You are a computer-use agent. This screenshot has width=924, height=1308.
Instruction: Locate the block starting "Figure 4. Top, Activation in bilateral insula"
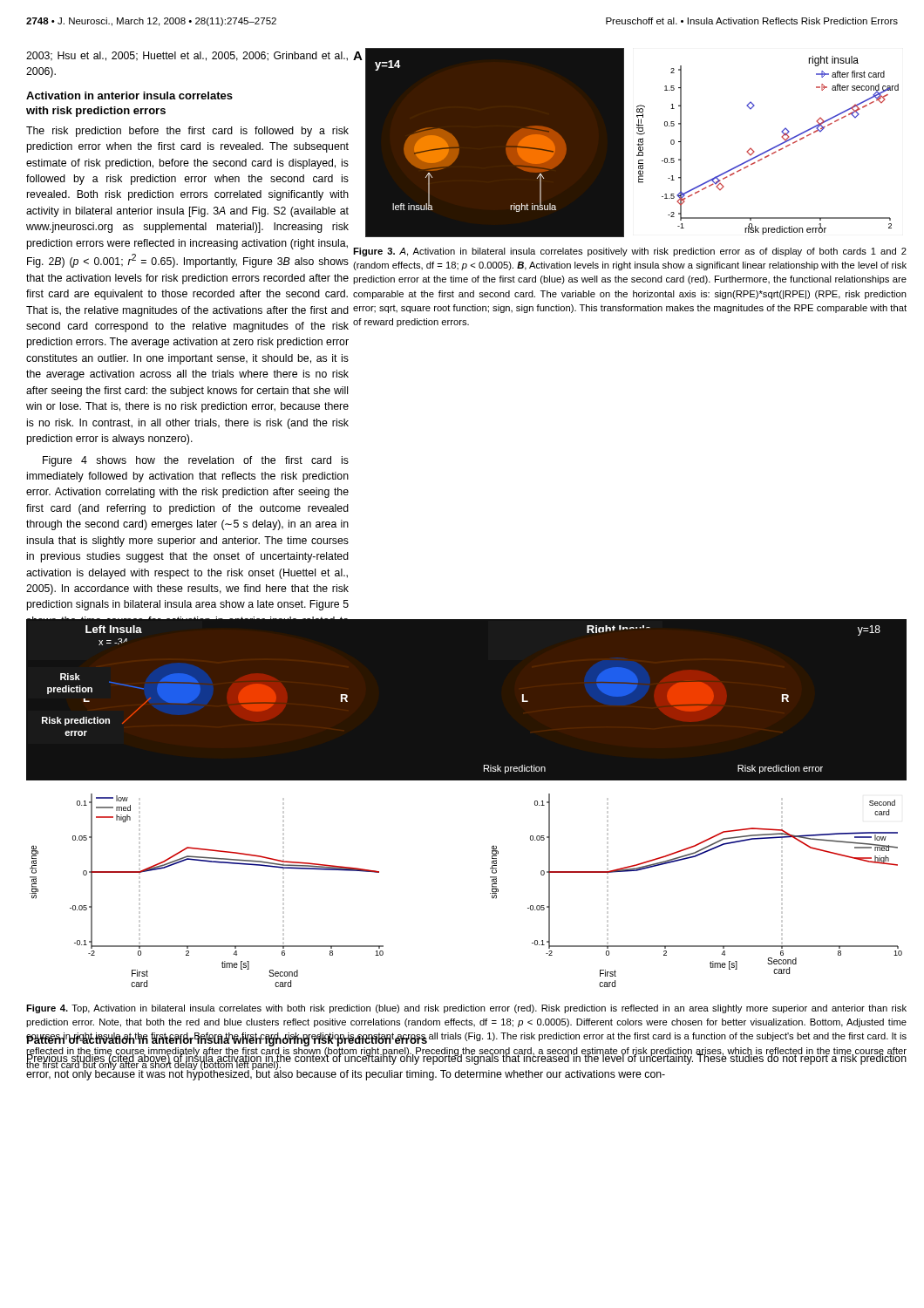[x=466, y=1036]
